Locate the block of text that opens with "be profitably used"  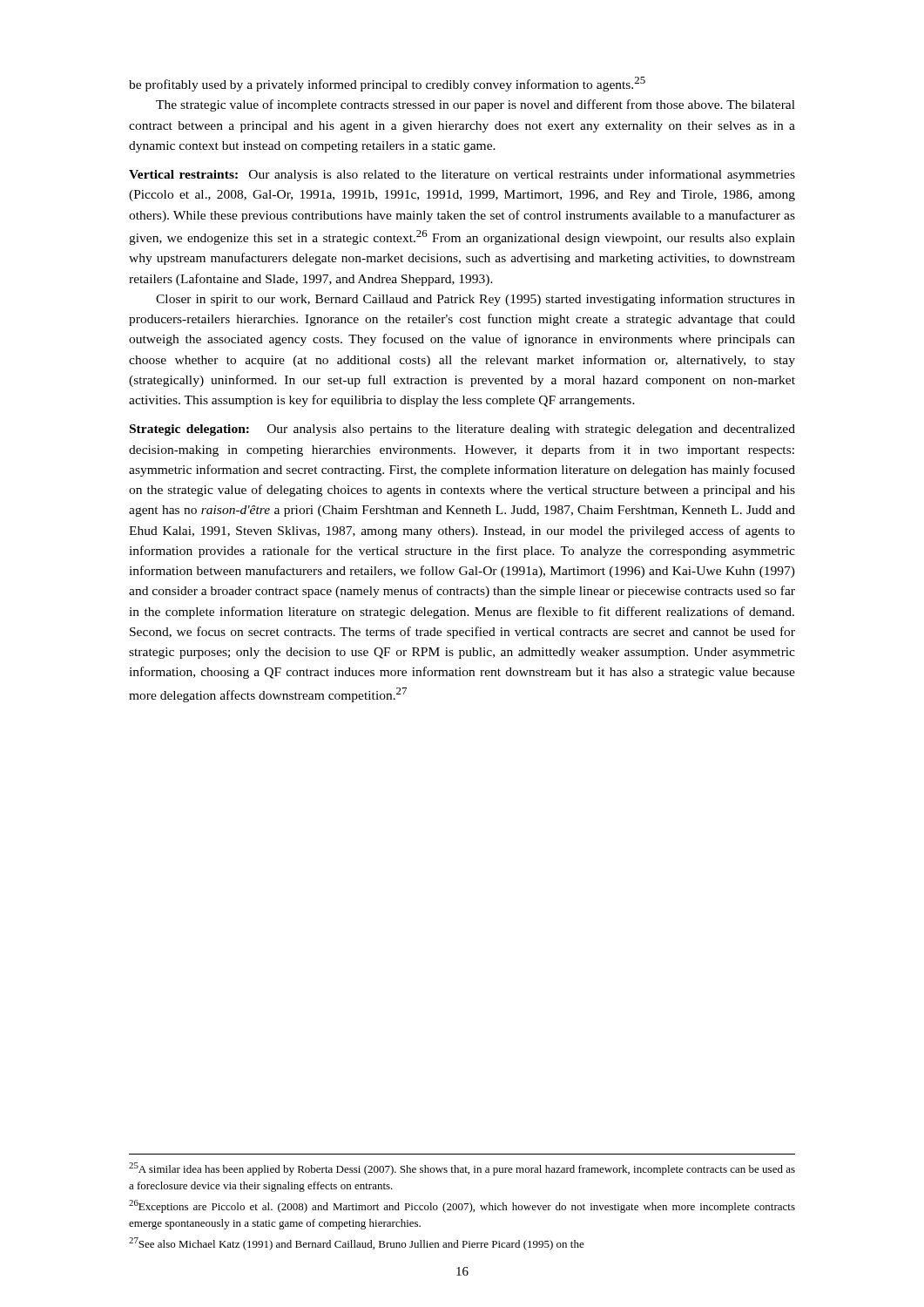[x=462, y=113]
